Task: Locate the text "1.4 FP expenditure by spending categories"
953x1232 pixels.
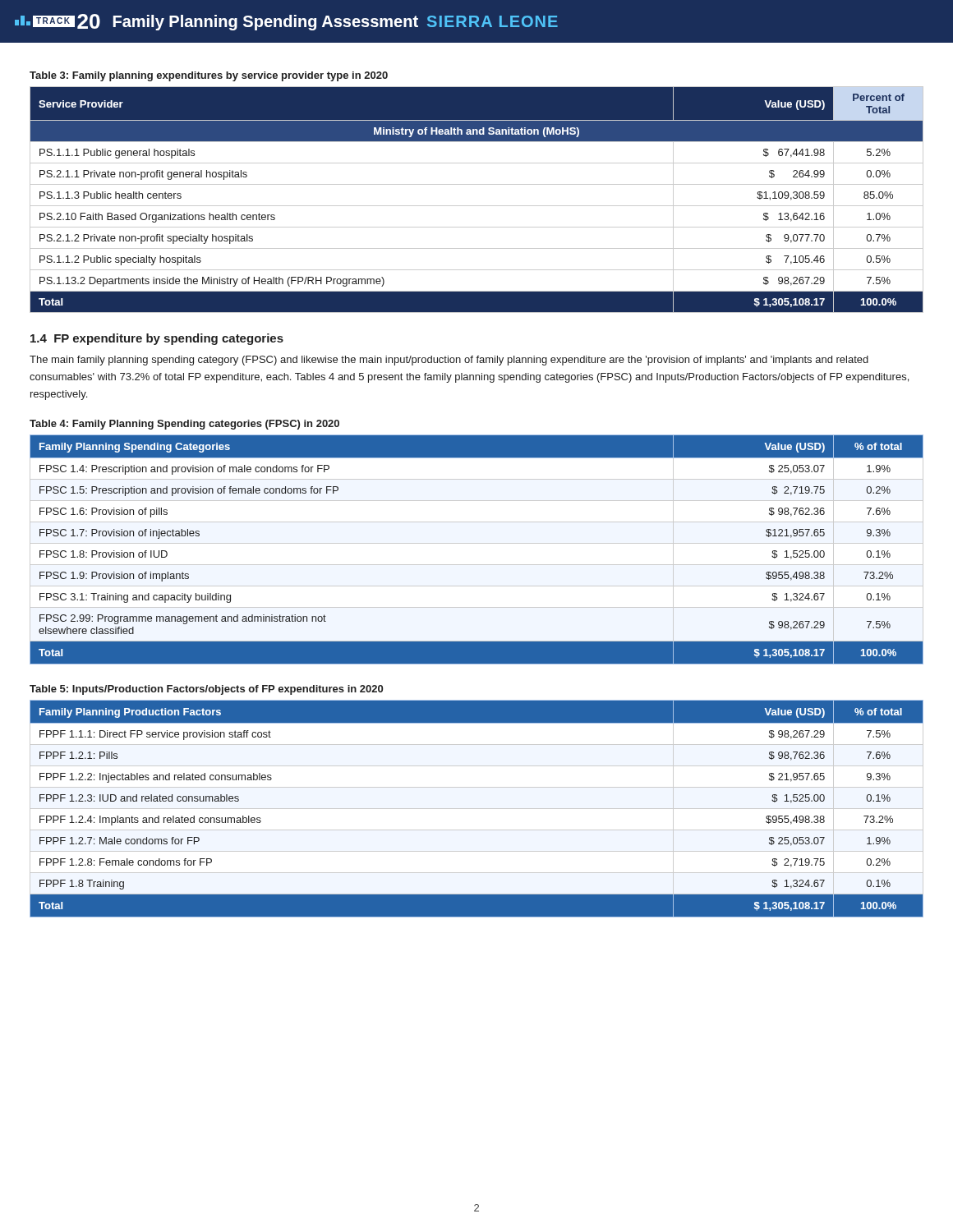Action: 156,338
